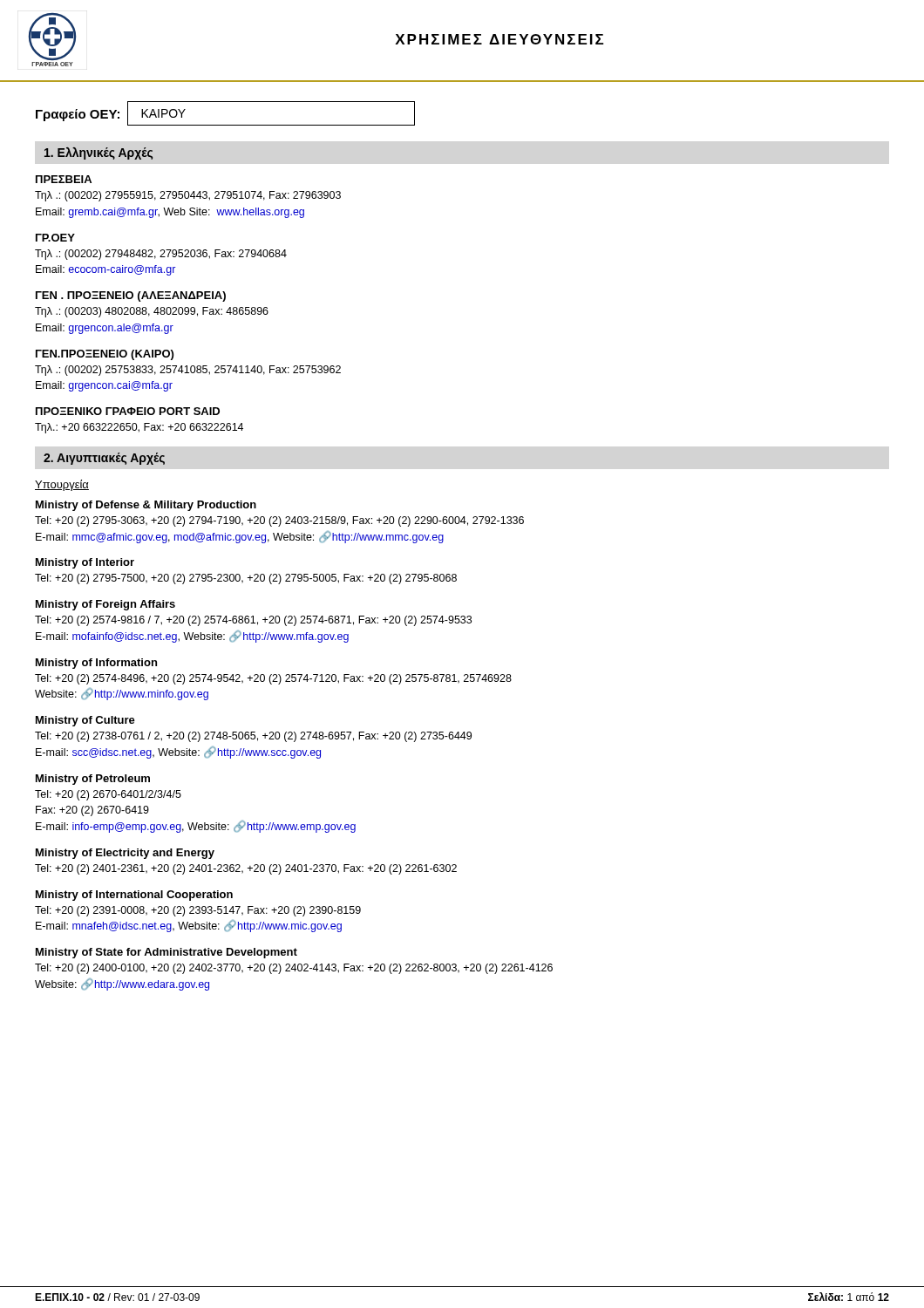Locate the element starting "ΓΕΝ.ΠΡΟΞΕΝΕΙΟ (ΚΑΙΡΟ) Τηλ .: (00202) 25753833, 25741085,"
Image resolution: width=924 pixels, height=1308 pixels.
click(105, 355)
